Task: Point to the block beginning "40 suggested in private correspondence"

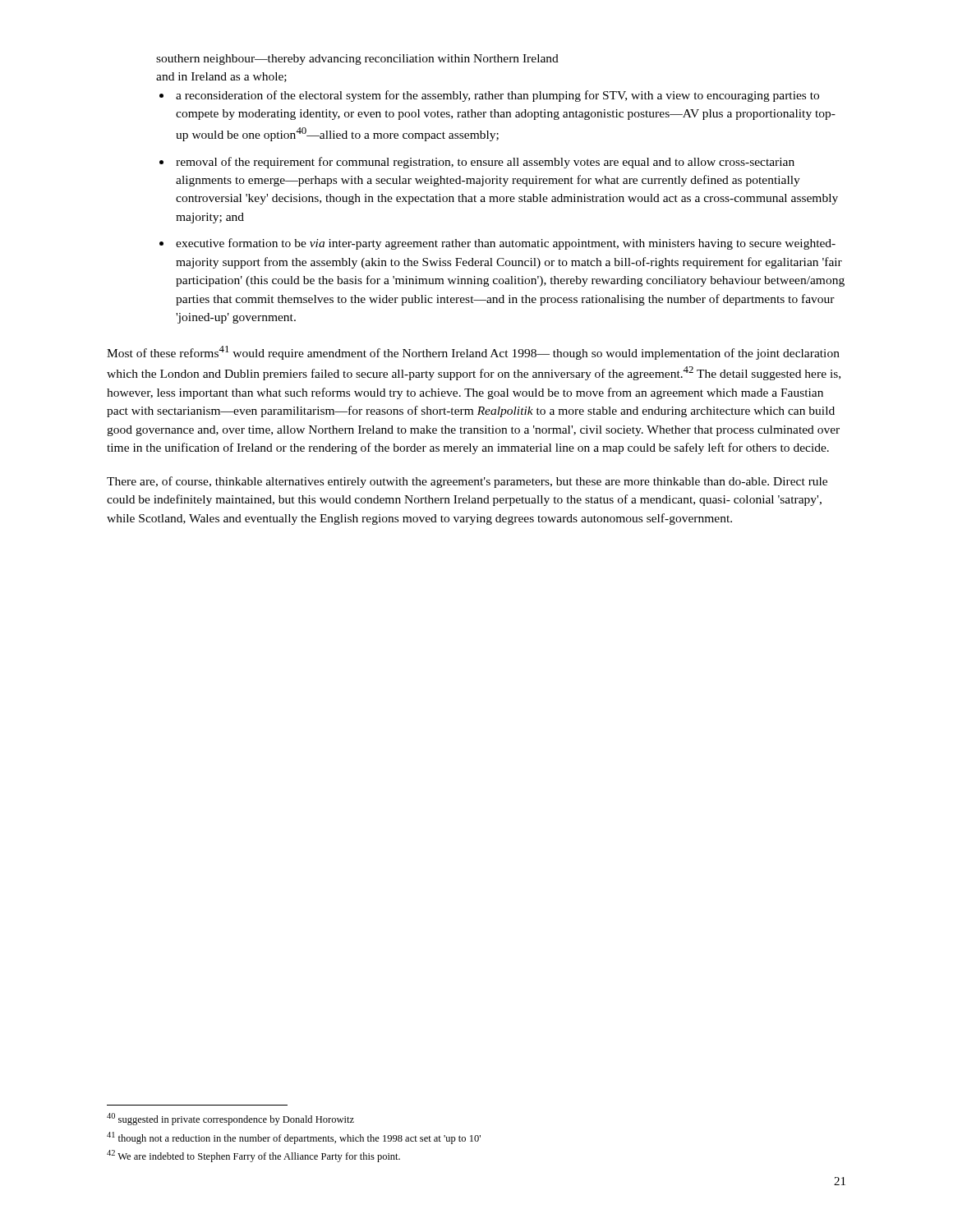Action: coord(230,1118)
